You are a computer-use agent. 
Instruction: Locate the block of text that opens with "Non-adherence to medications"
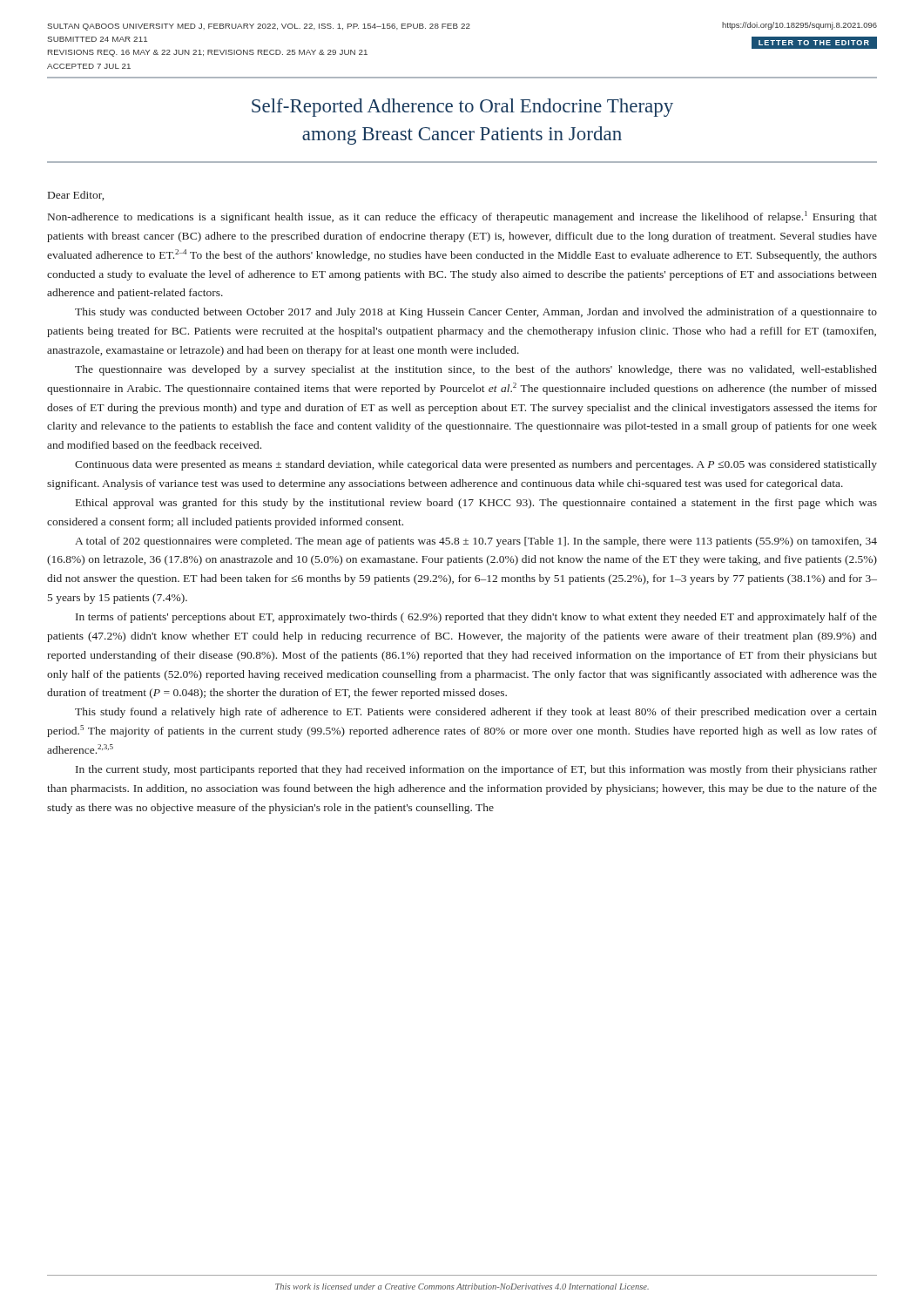coord(462,512)
